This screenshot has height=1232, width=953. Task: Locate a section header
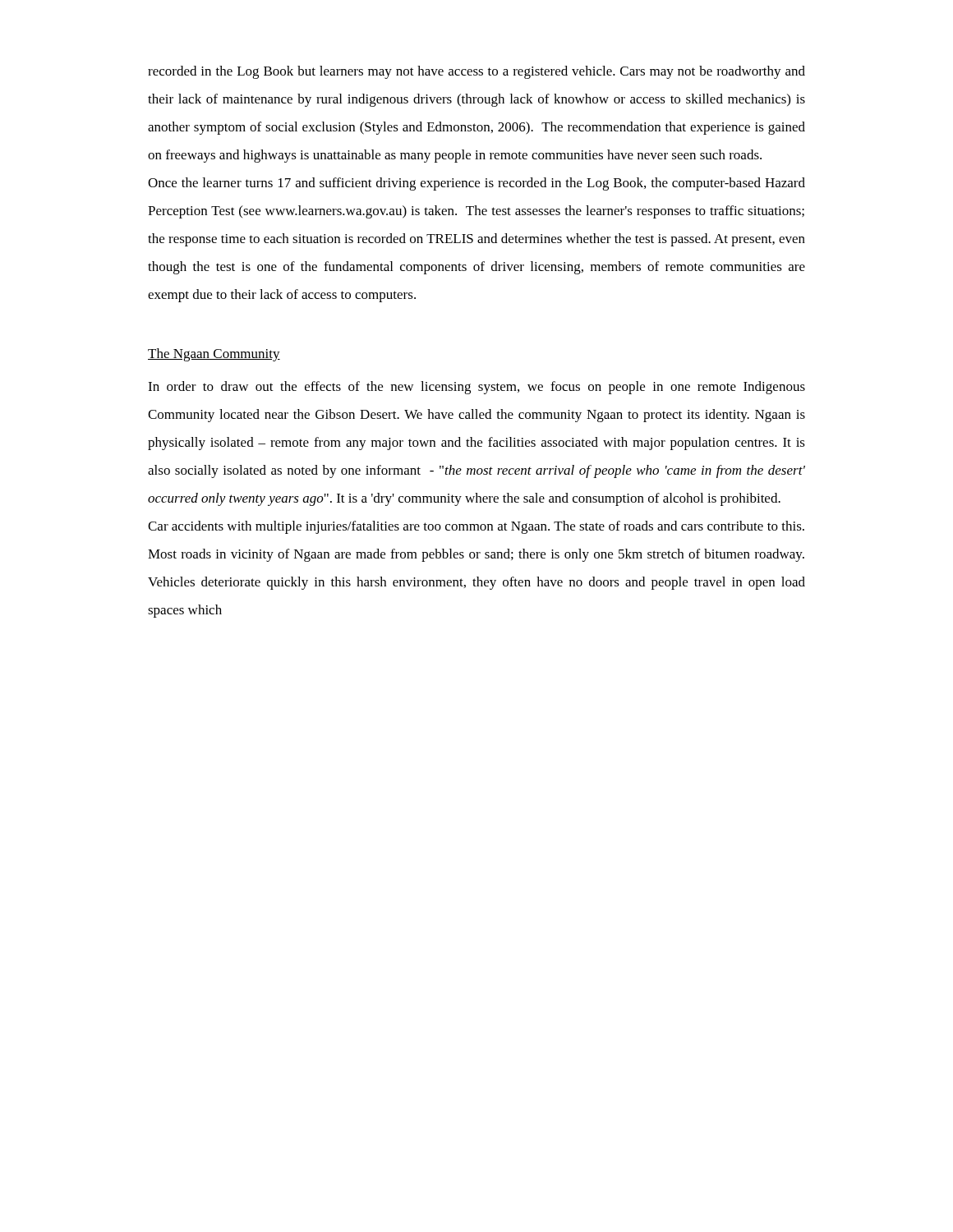[214, 354]
